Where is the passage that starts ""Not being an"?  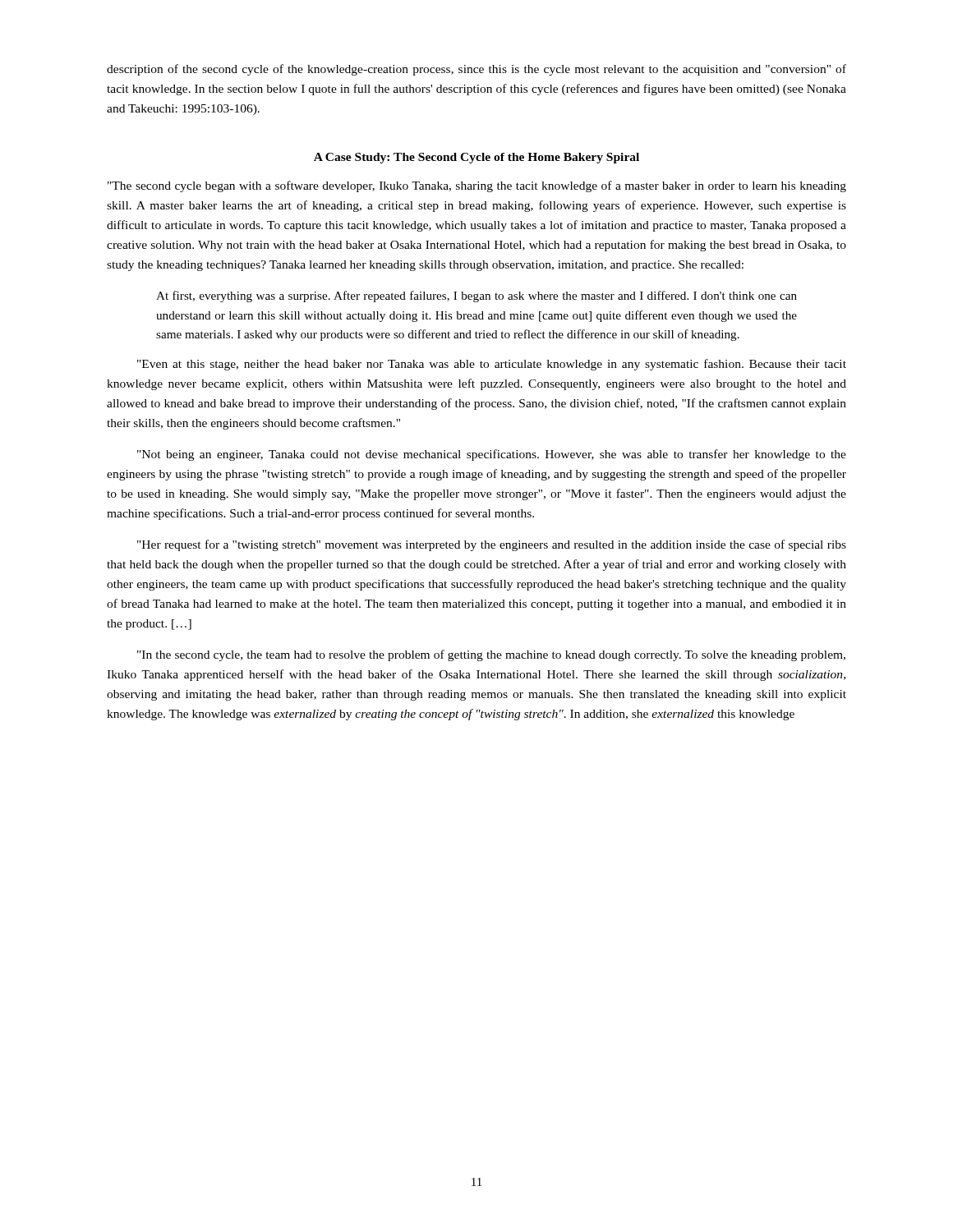point(476,483)
